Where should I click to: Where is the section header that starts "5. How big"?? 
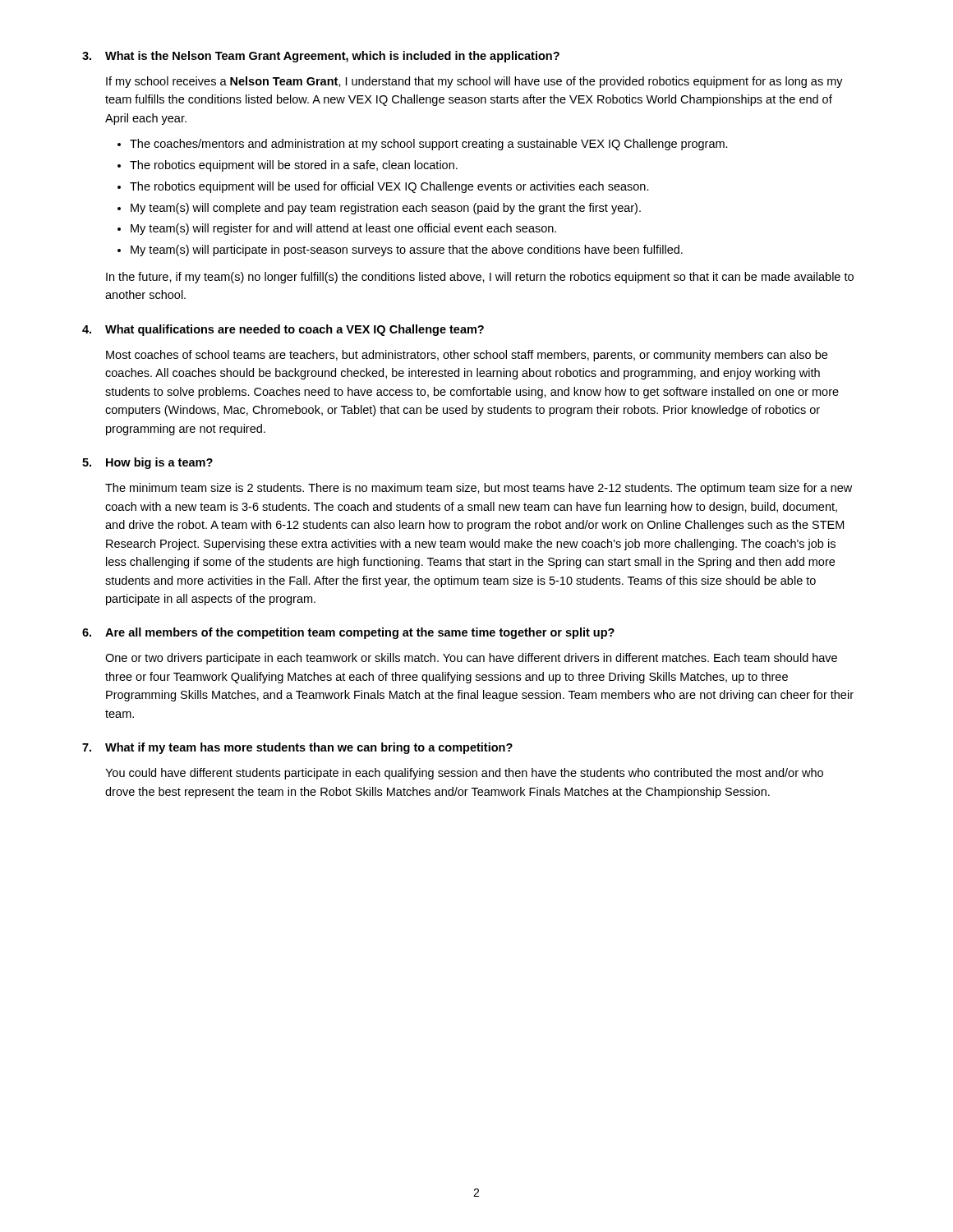[x=148, y=463]
